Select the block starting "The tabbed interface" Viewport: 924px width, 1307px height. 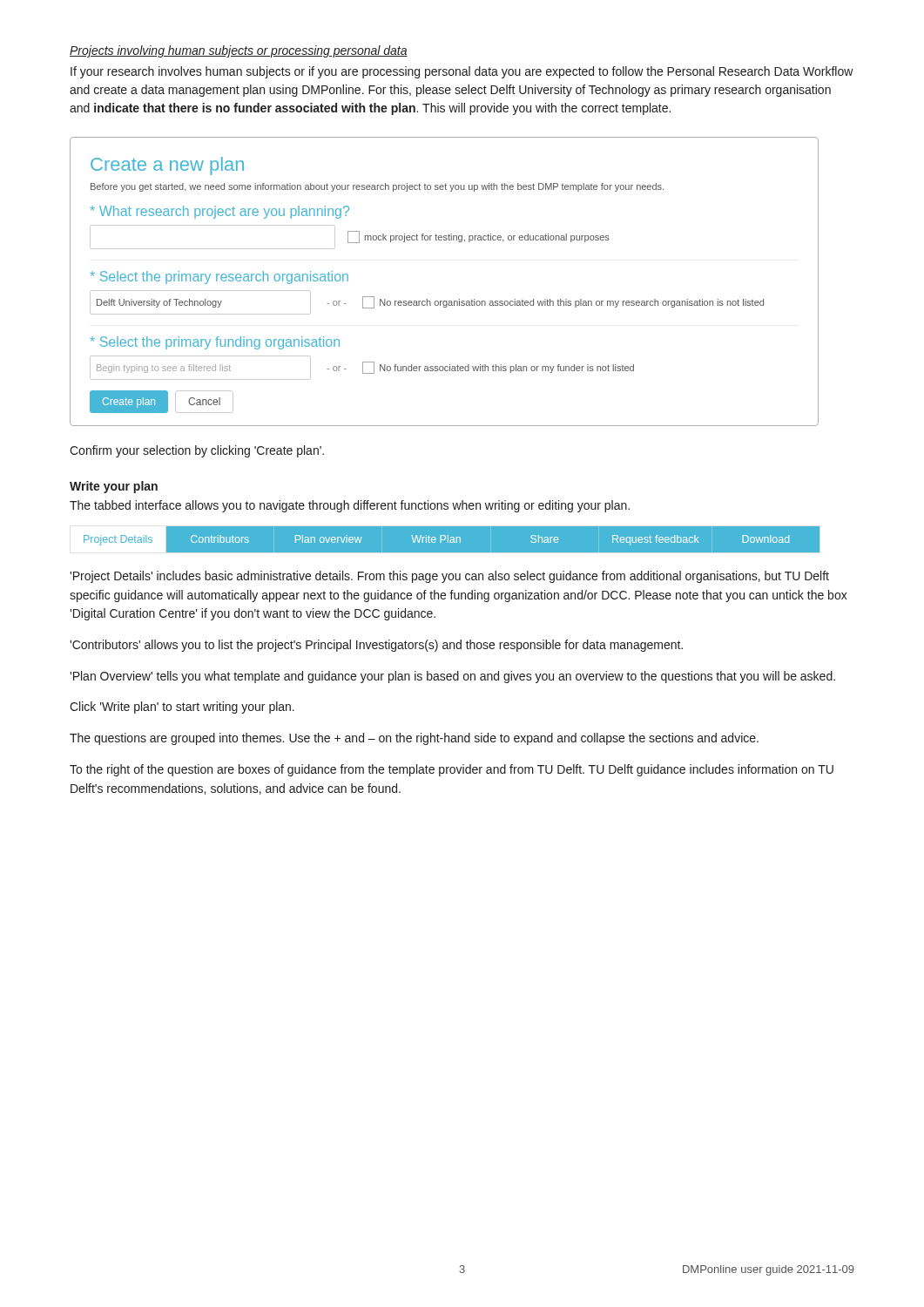350,505
